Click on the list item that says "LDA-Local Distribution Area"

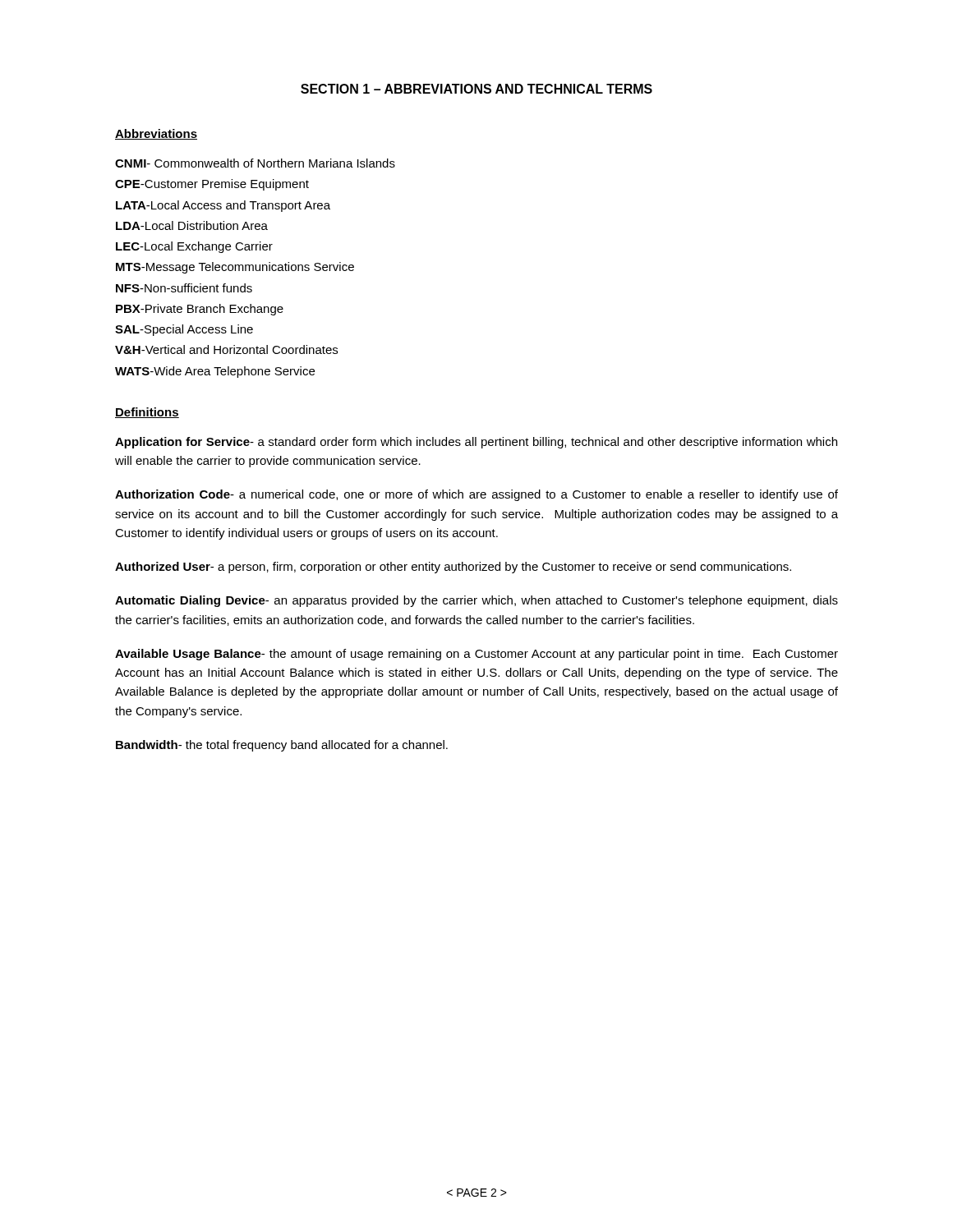click(x=191, y=225)
